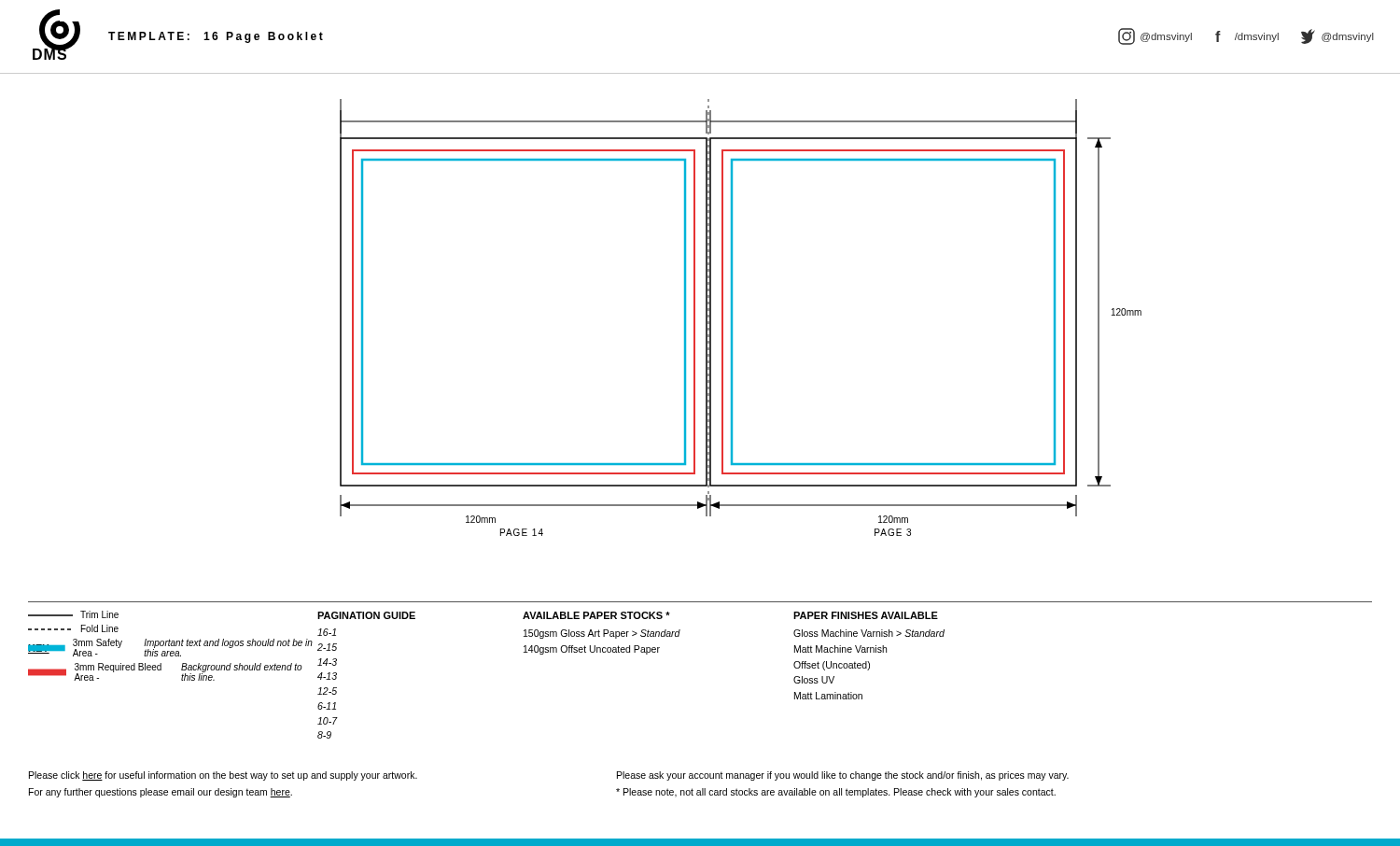Select the text block with the text "Please click here for useful information"
The image size is (1400, 846).
[x=223, y=784]
